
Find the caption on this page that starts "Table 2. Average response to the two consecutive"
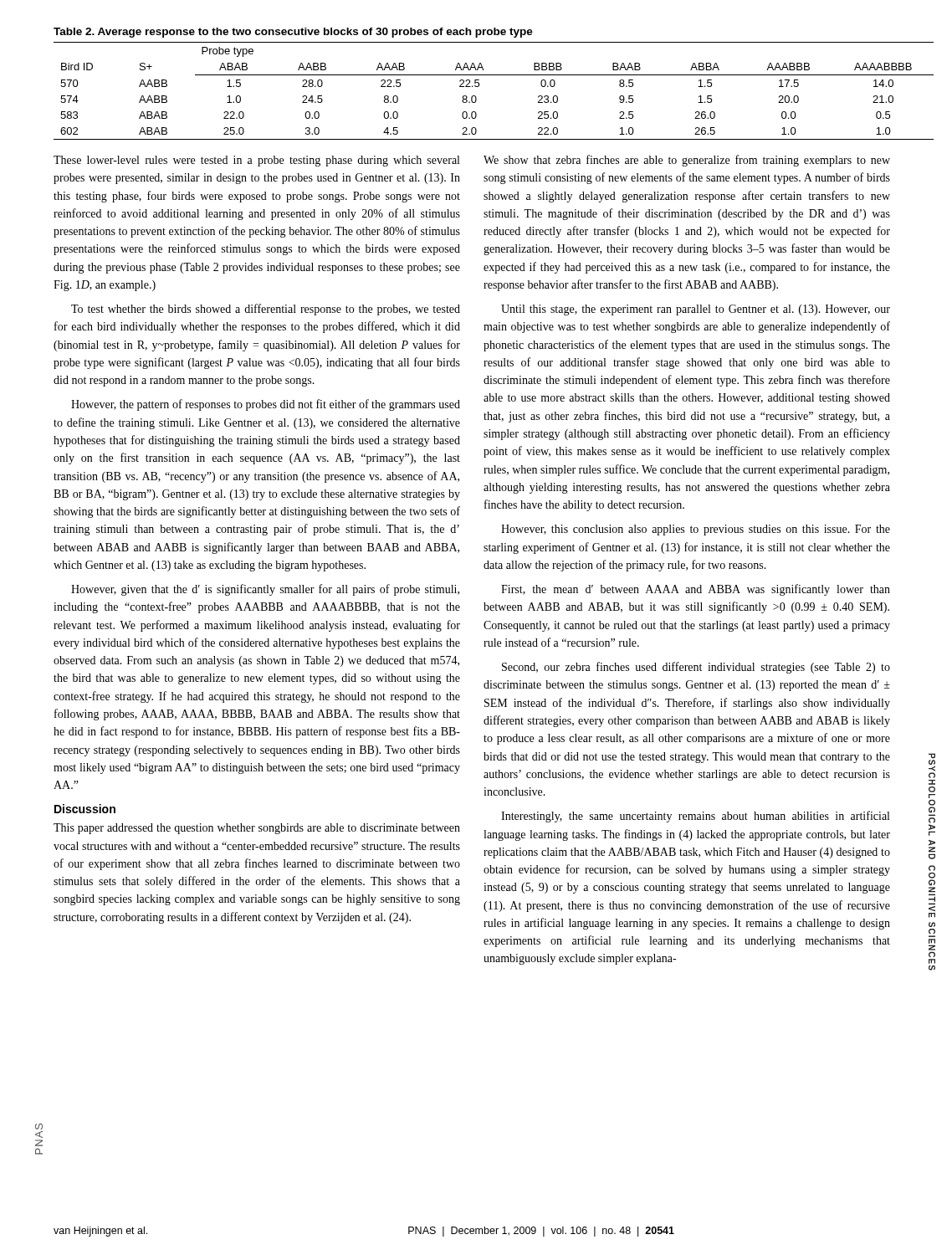(x=293, y=31)
